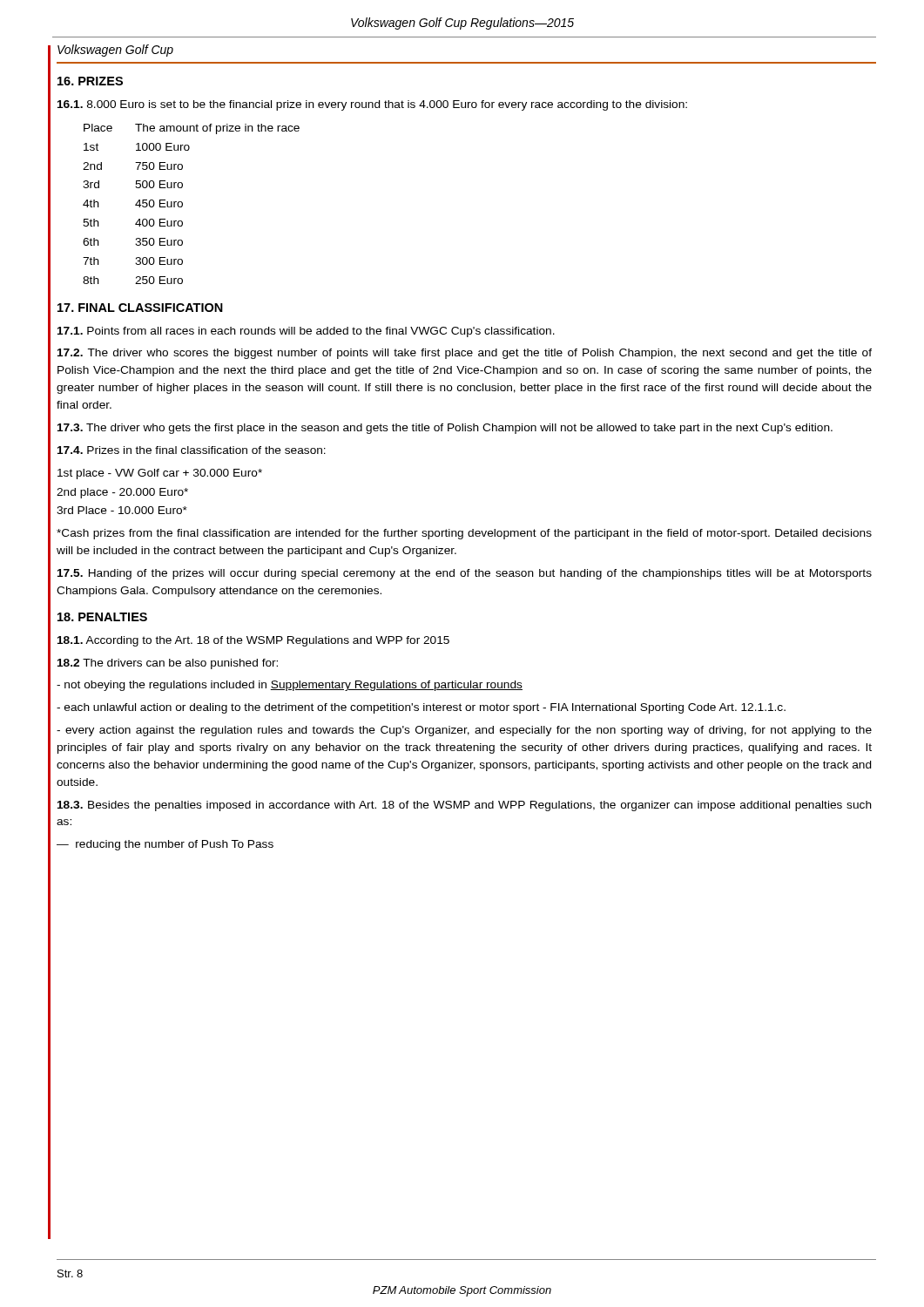Click the passage that begins "3. The driver who gets the first place"
This screenshot has width=924, height=1307.
click(445, 427)
